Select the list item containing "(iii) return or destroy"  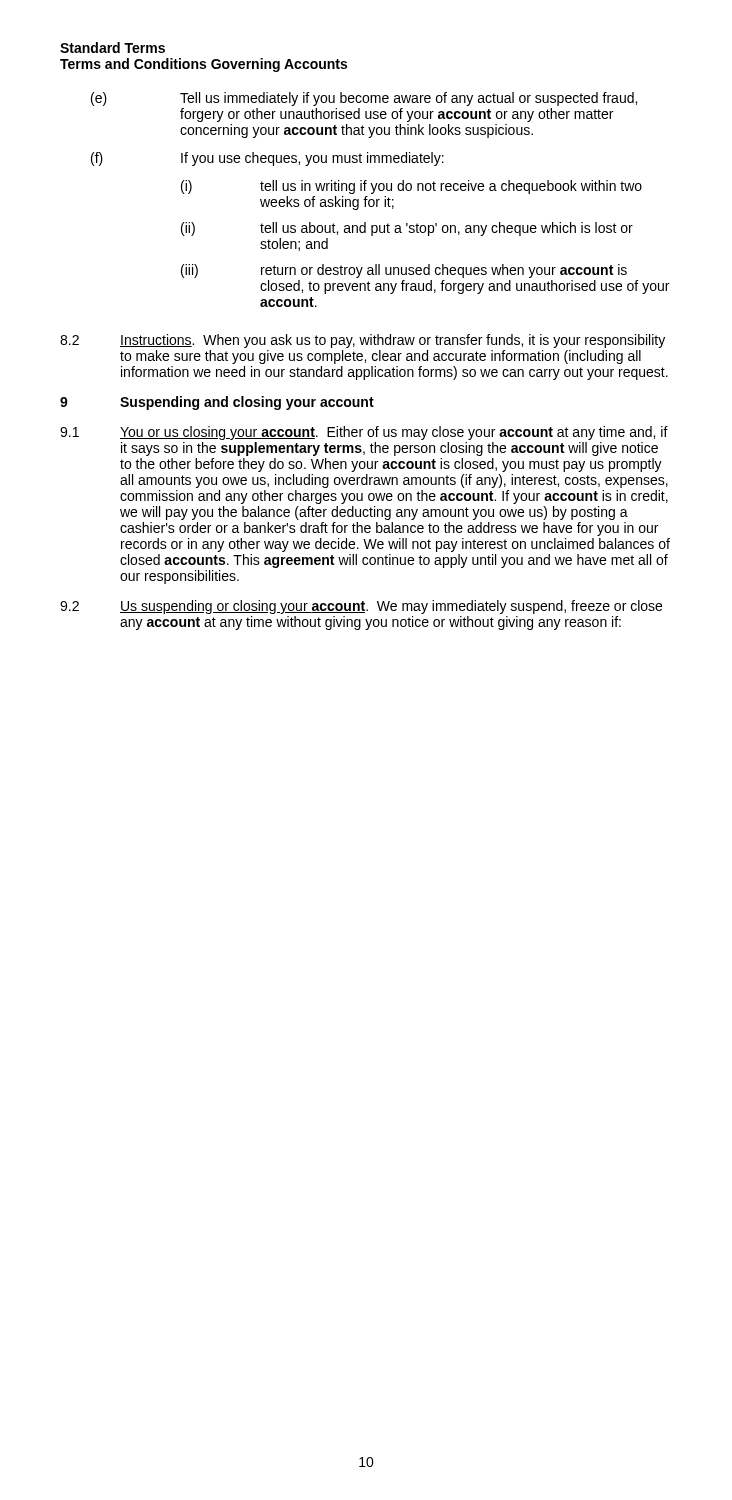click(426, 286)
